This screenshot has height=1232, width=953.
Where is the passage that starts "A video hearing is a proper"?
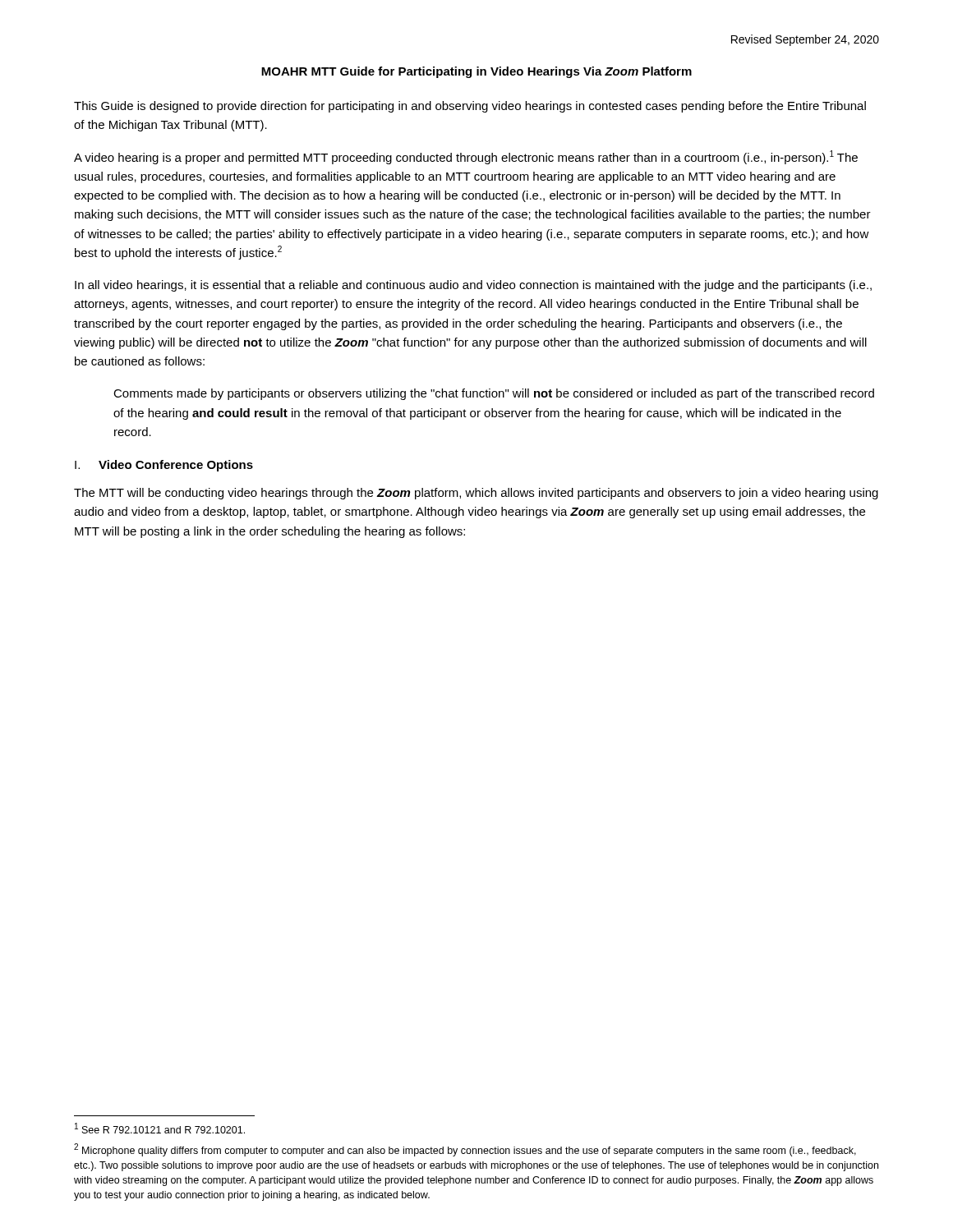point(472,204)
